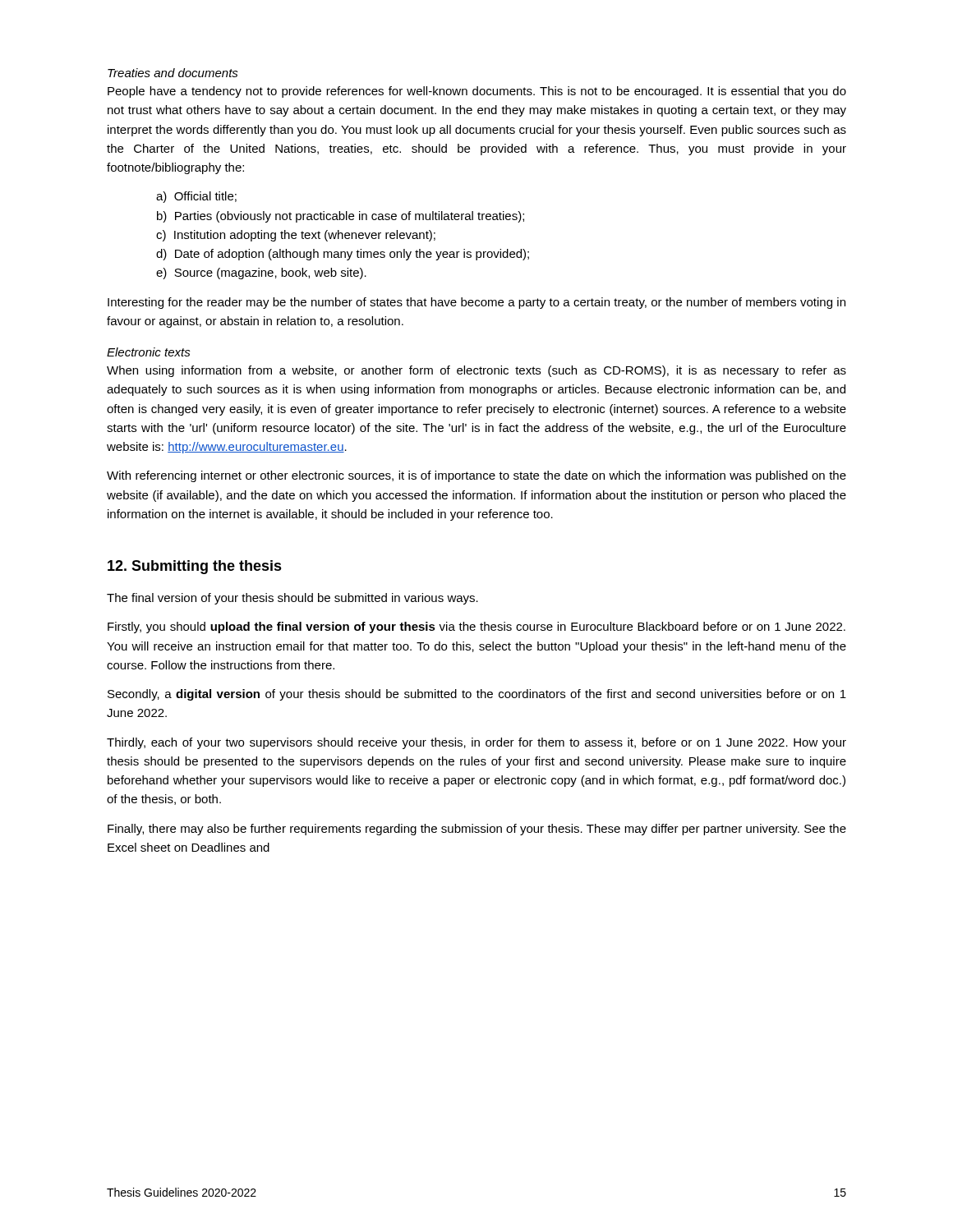Find the section header that says "Electronic texts"

coord(149,352)
